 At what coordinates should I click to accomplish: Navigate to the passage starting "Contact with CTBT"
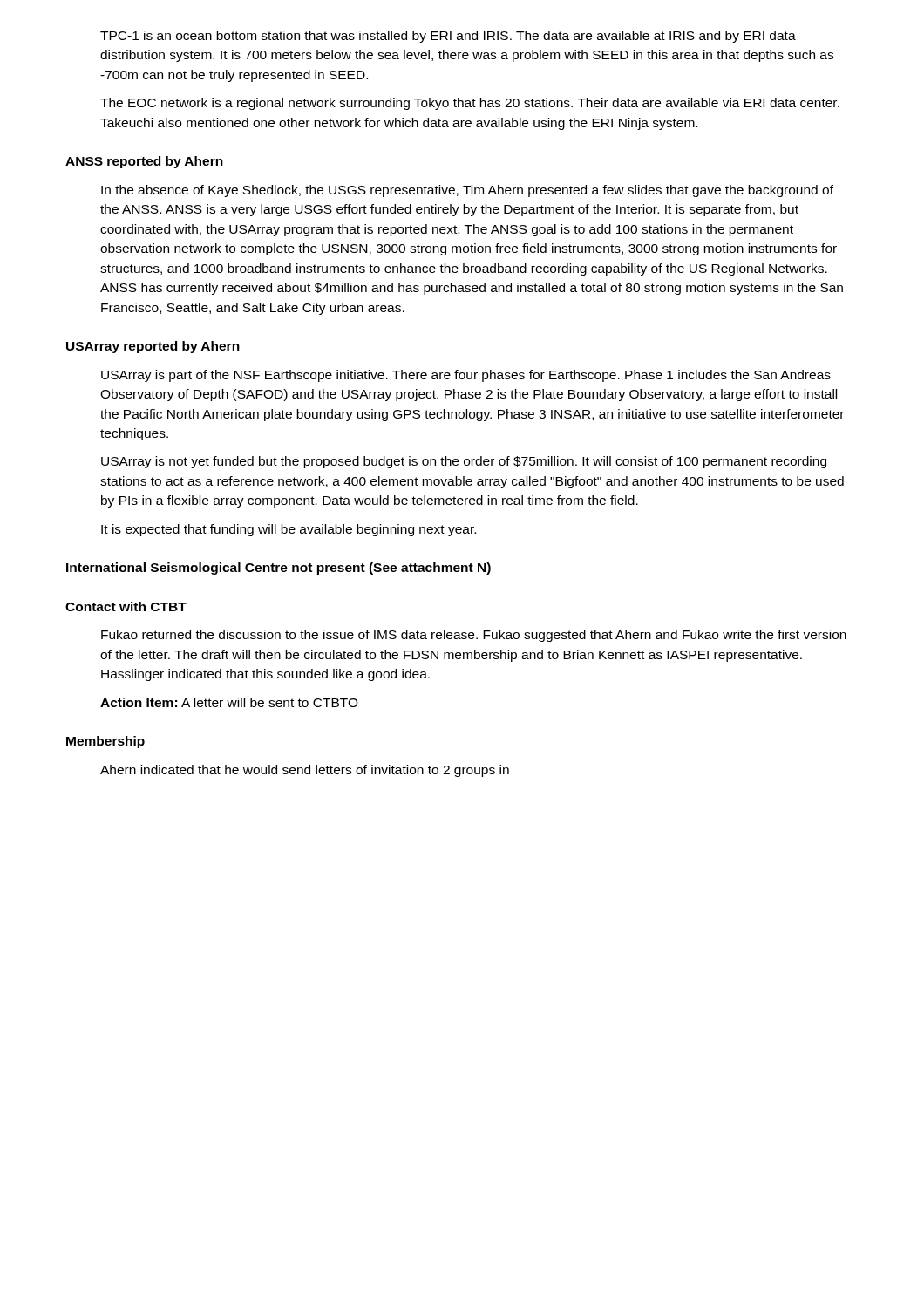(126, 606)
